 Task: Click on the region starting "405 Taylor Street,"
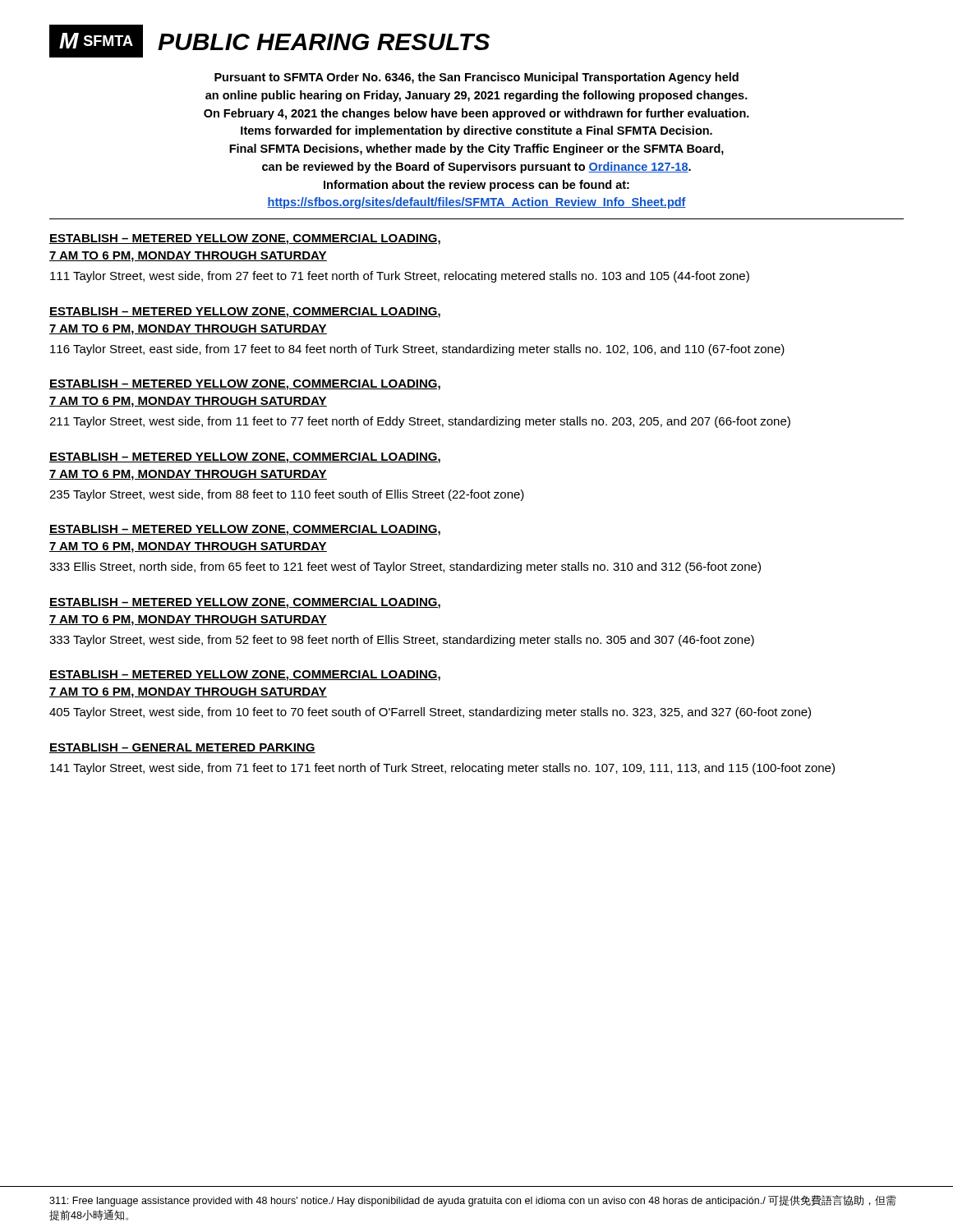pos(431,712)
